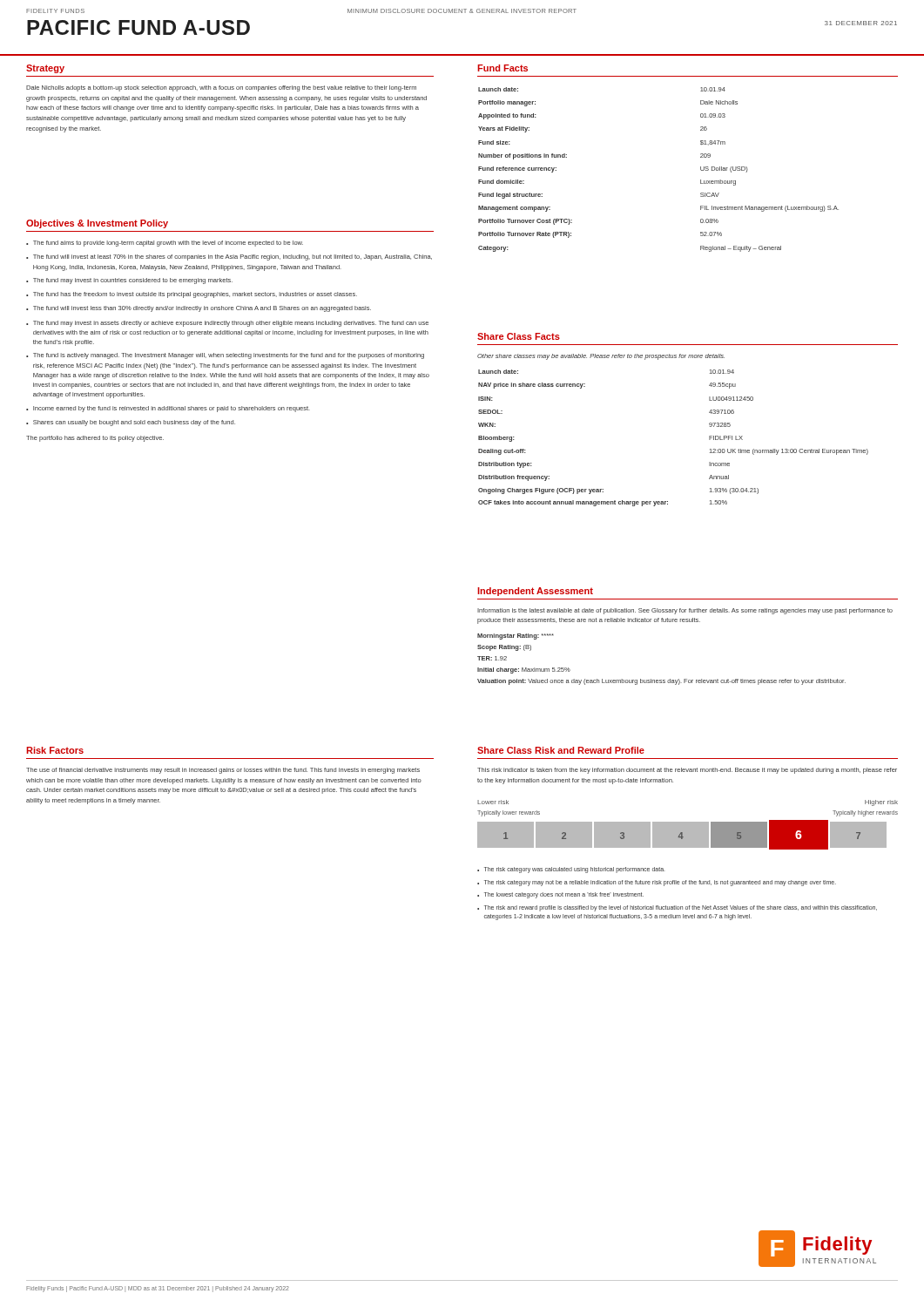Screen dimensions: 1307x924
Task: Select the table that reads "Fund size:"
Action: [688, 168]
